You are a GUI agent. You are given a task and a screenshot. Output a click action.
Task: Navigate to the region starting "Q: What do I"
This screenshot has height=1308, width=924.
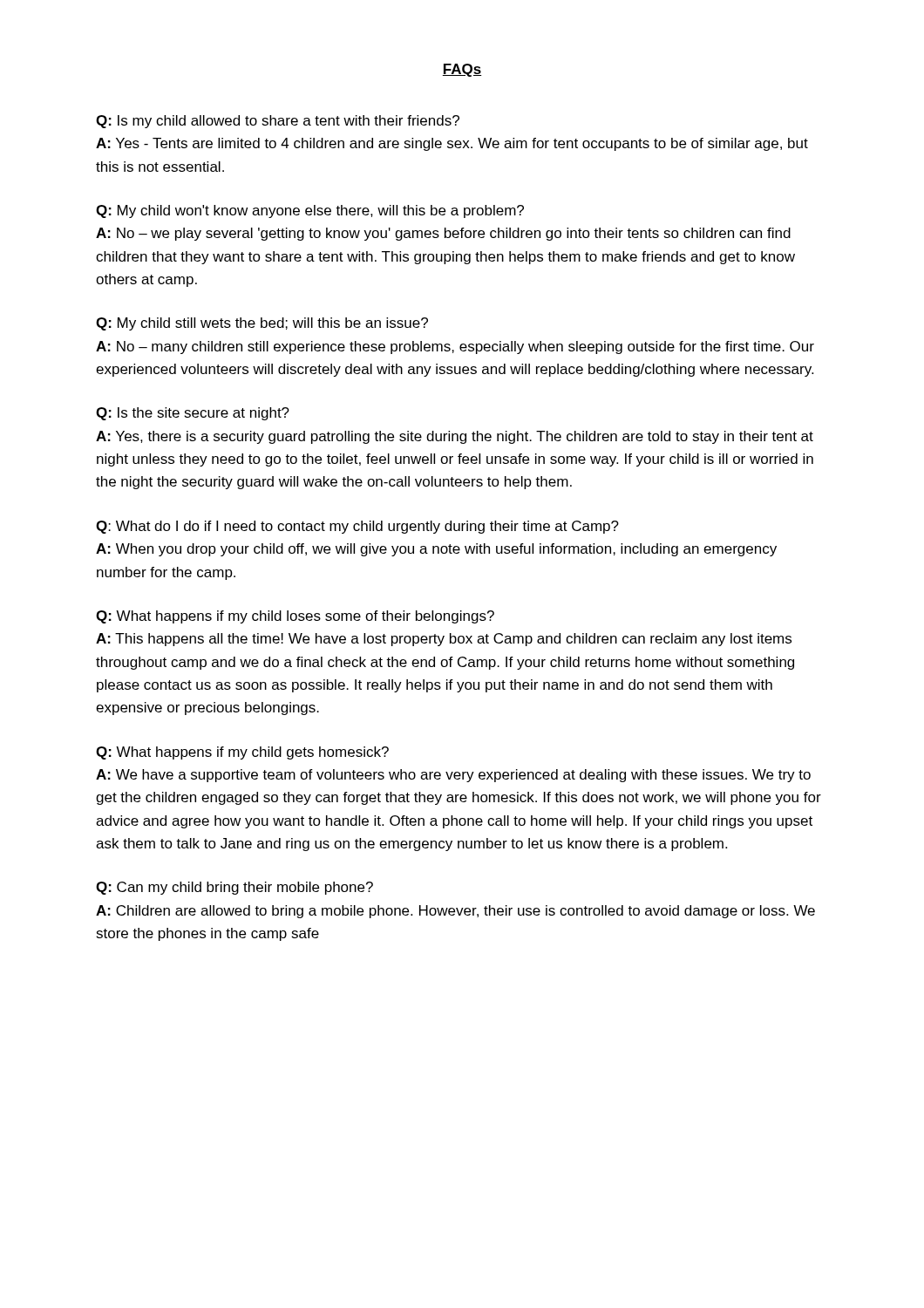tap(462, 550)
